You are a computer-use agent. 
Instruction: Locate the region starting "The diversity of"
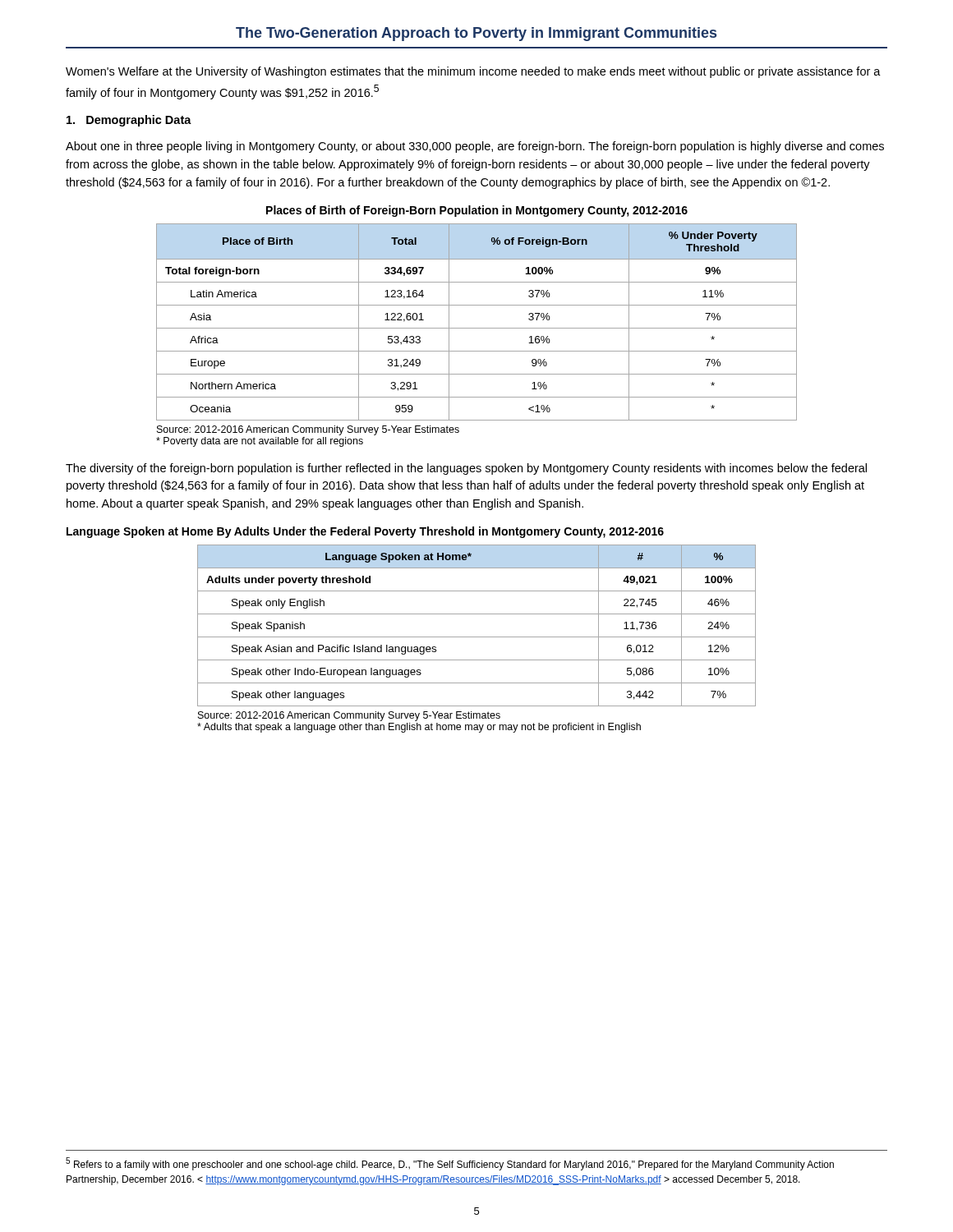tap(467, 486)
